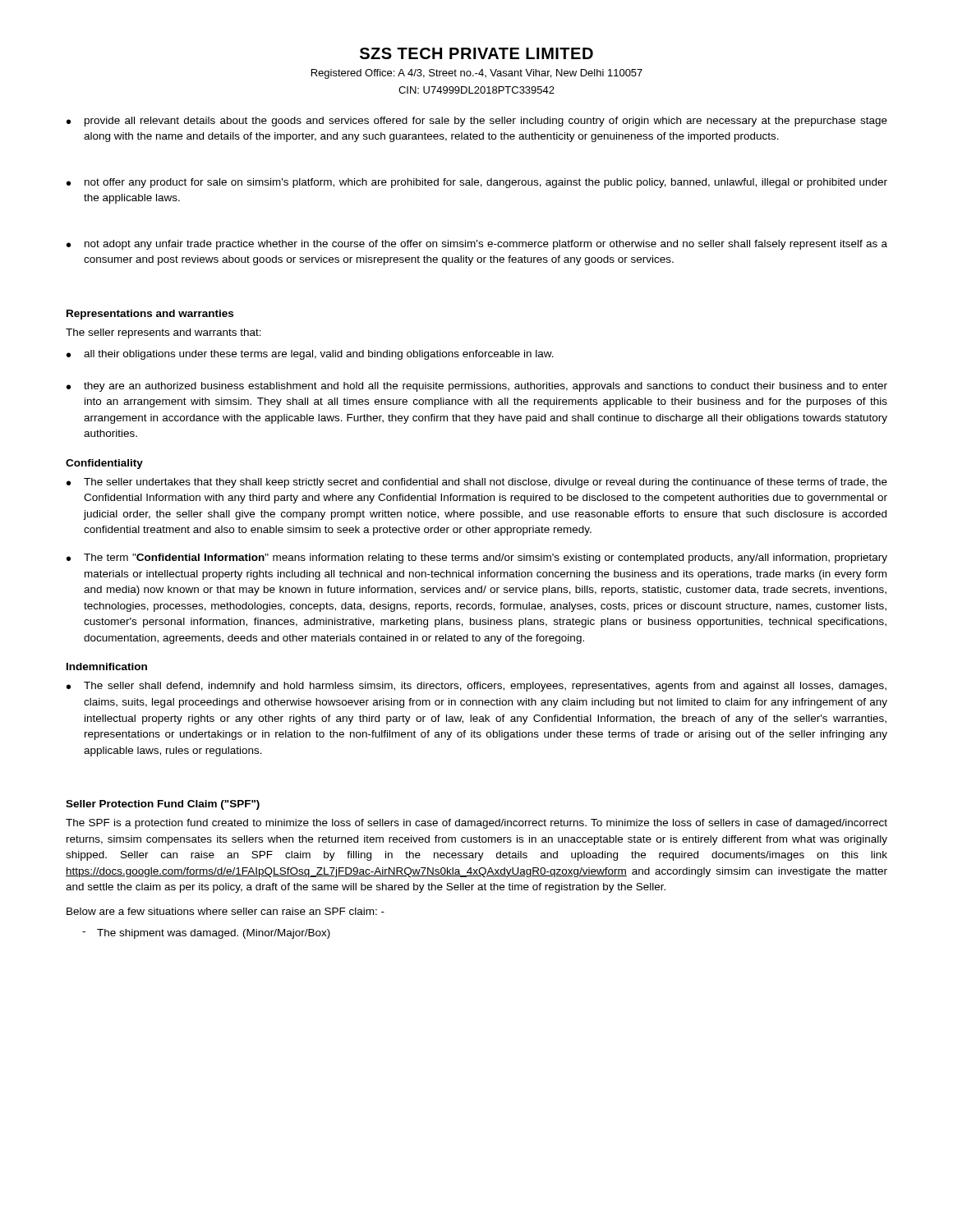This screenshot has width=953, height=1232.
Task: Click on the list item that reads "• The seller shall defend, indemnify"
Action: [476, 718]
